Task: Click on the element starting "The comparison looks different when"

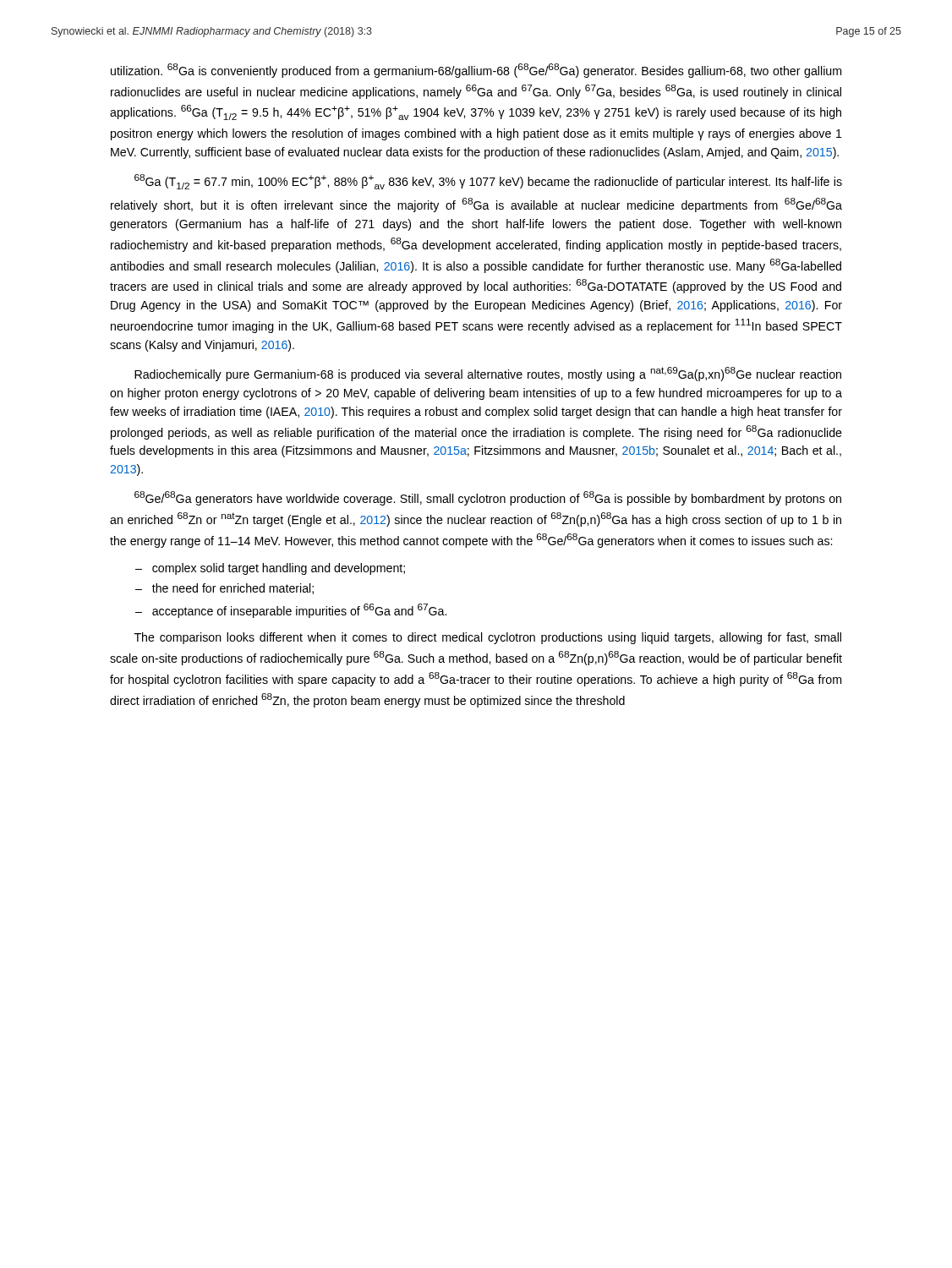Action: coord(476,669)
